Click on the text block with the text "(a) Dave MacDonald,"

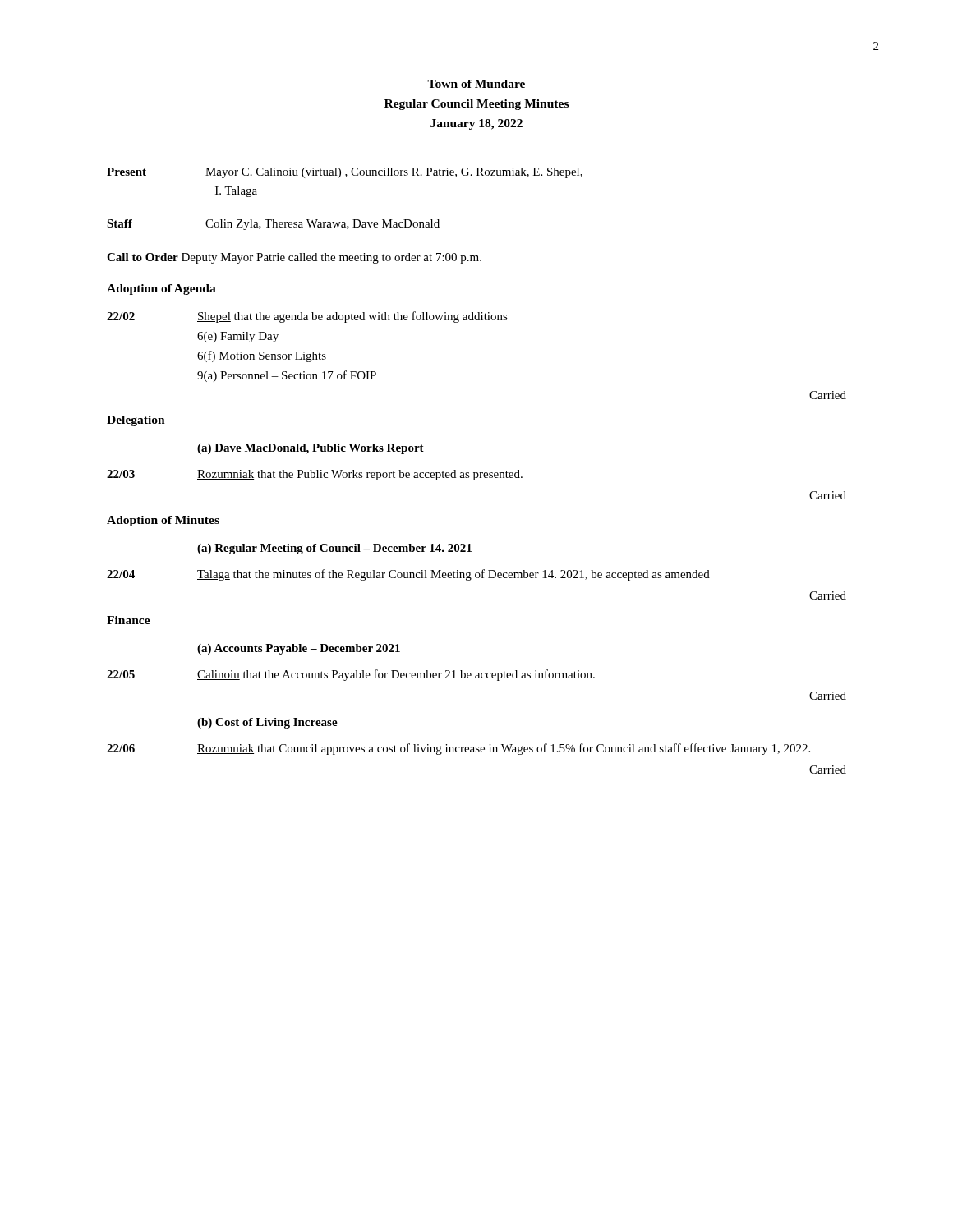[310, 447]
